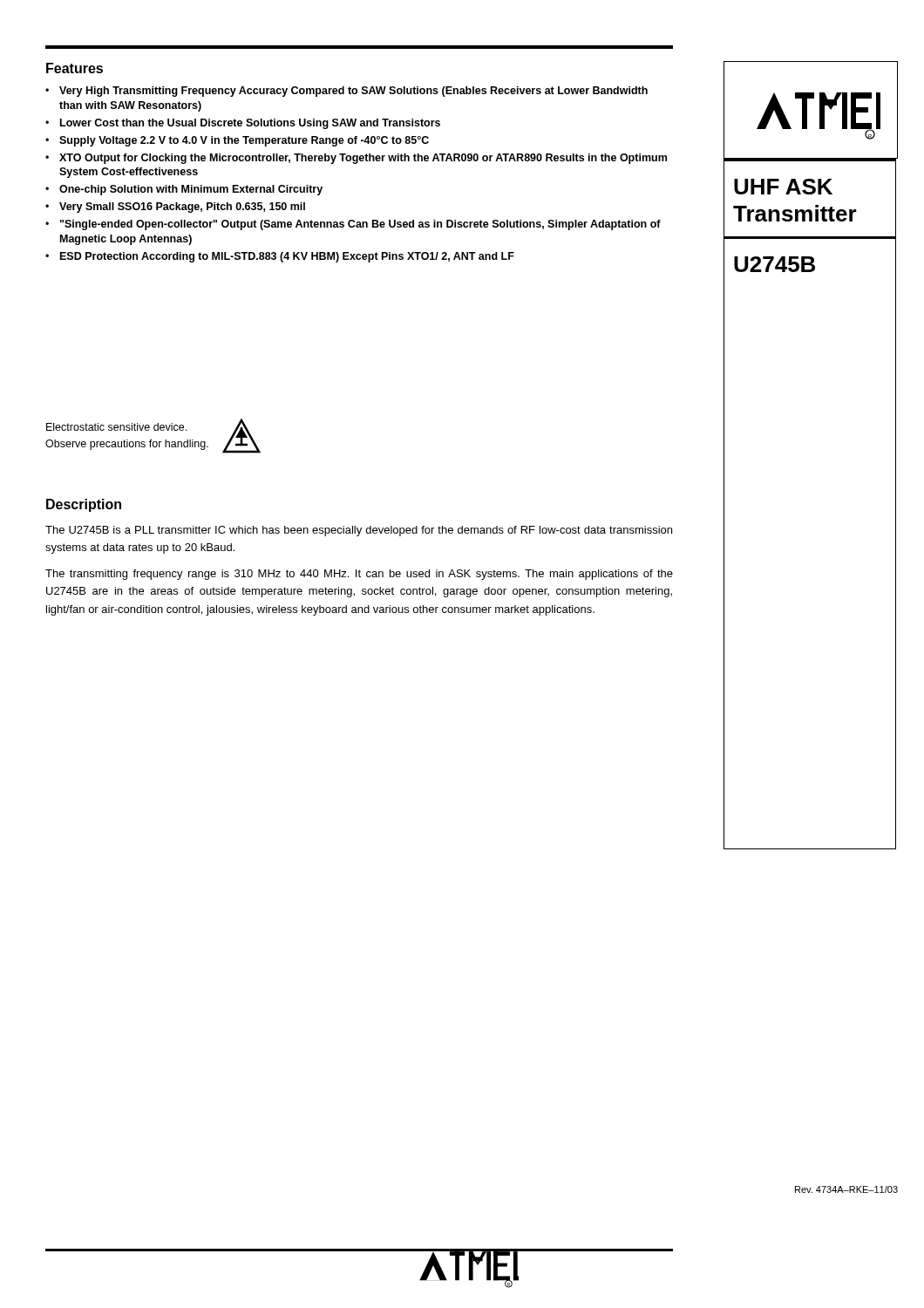
Task: Locate the text starting "Very High Transmitting Frequency Accuracy"
Action: (x=354, y=98)
